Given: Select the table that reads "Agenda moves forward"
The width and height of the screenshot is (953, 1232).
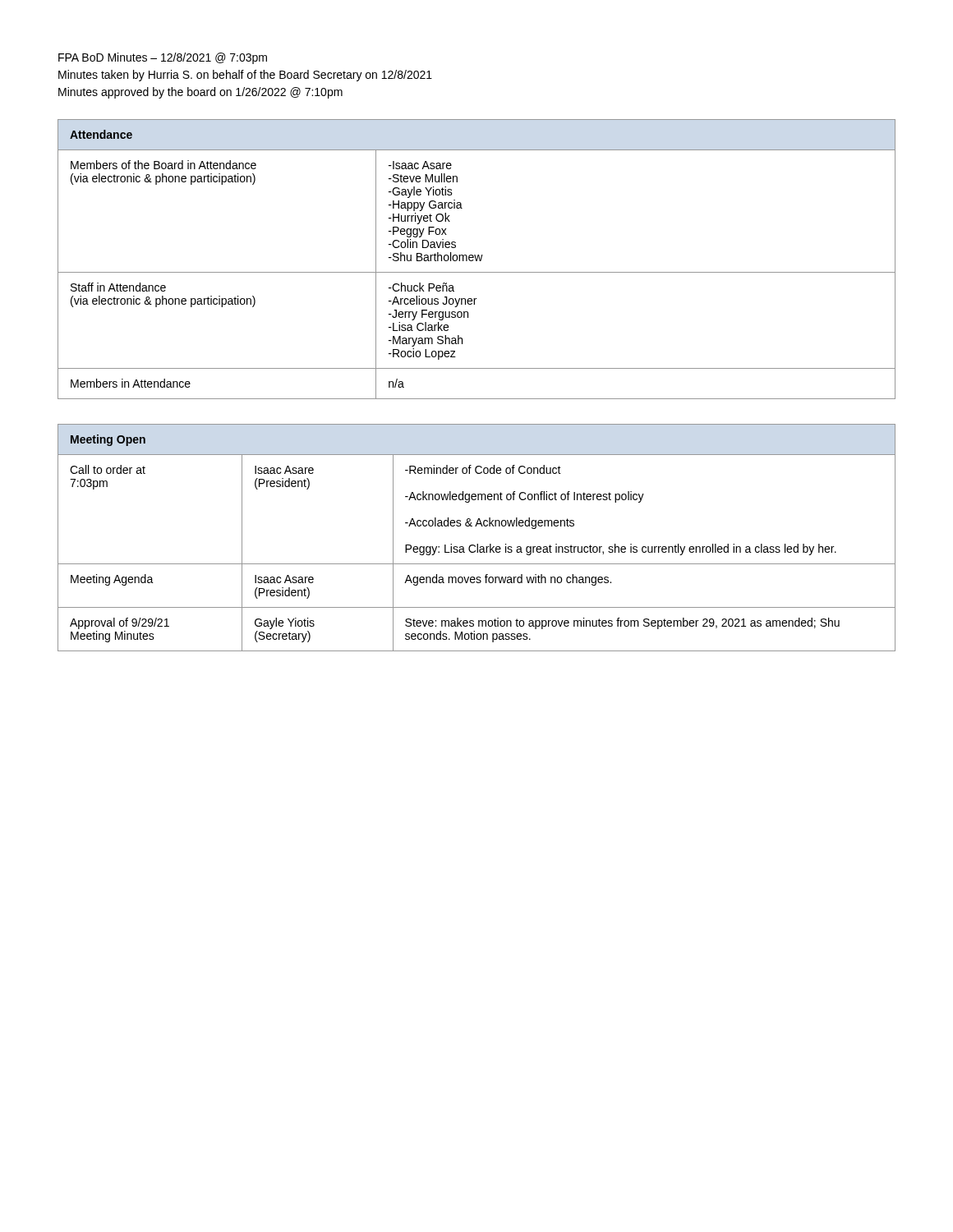Looking at the screenshot, I should [x=476, y=538].
